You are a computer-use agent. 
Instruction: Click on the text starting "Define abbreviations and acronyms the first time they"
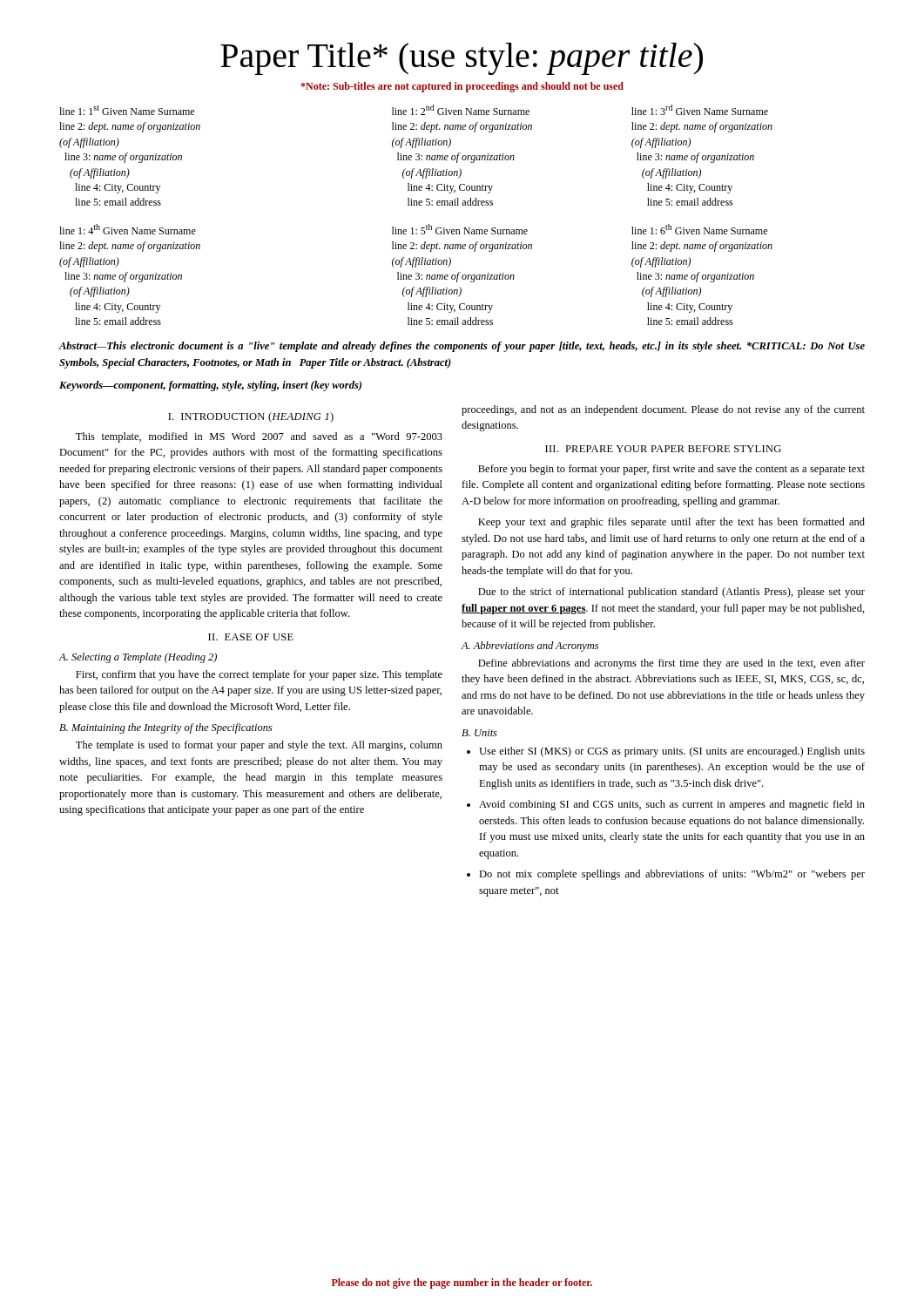point(663,687)
